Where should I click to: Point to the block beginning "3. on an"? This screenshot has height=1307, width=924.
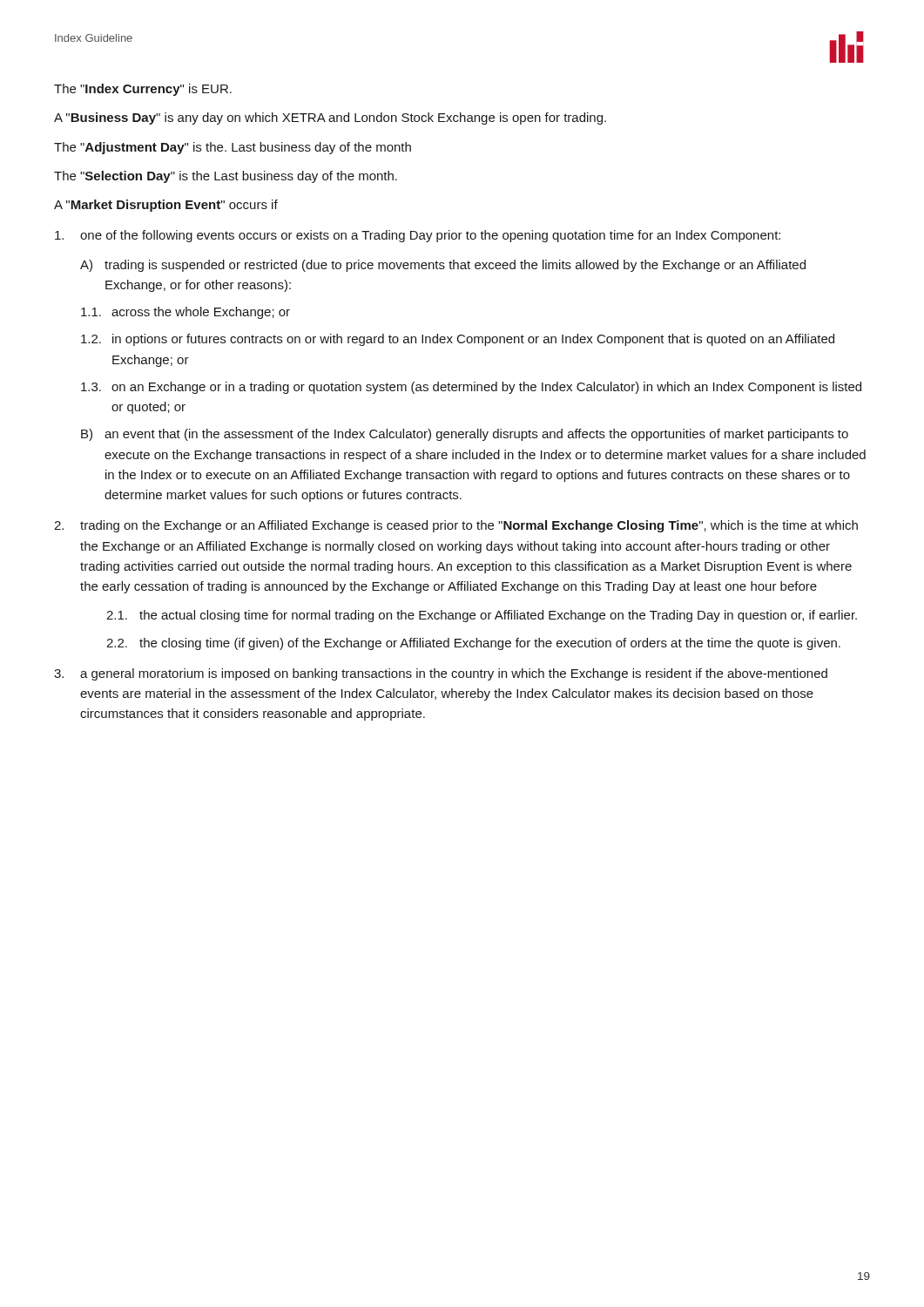tap(475, 396)
